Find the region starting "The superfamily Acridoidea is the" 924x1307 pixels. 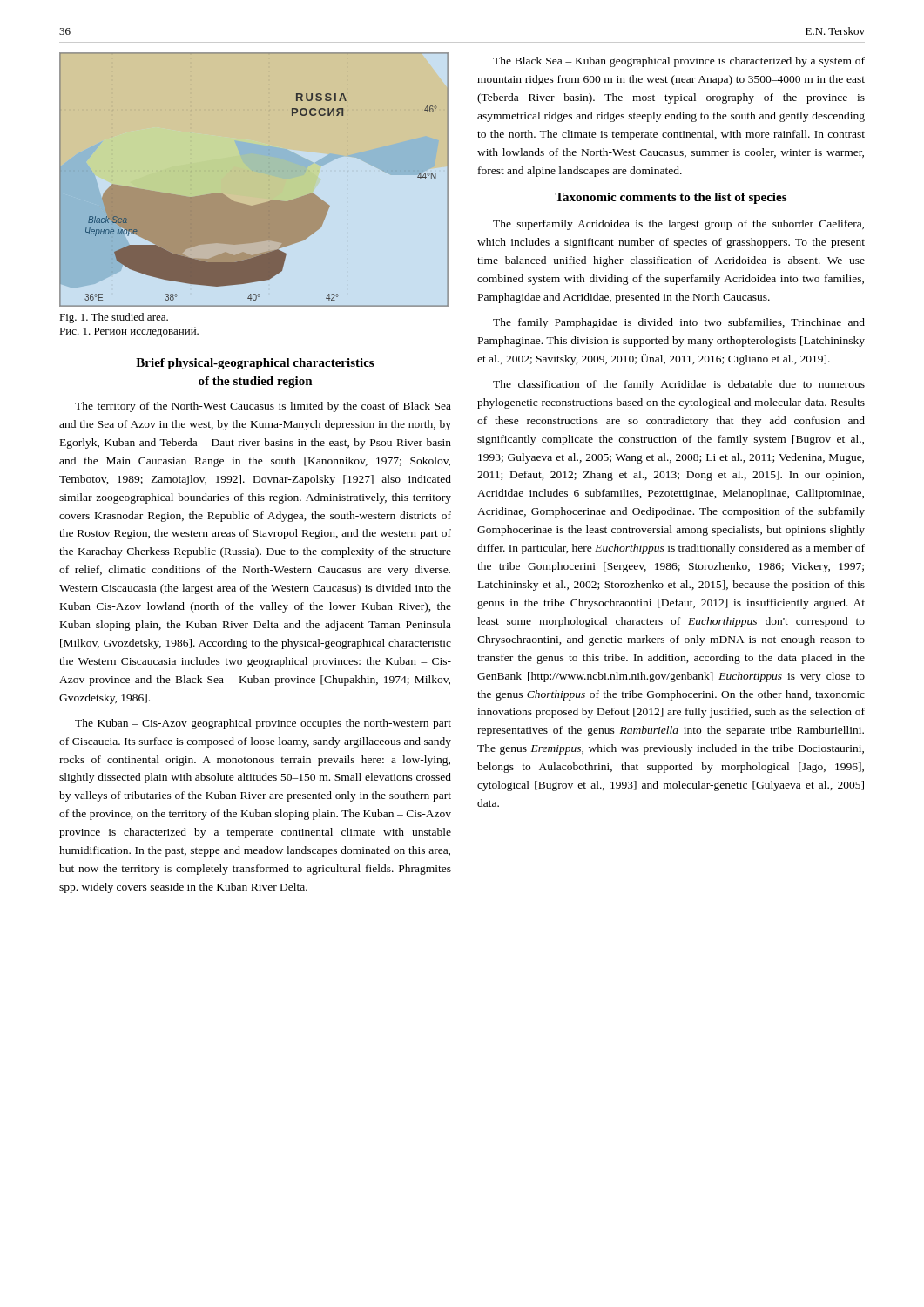pos(671,260)
